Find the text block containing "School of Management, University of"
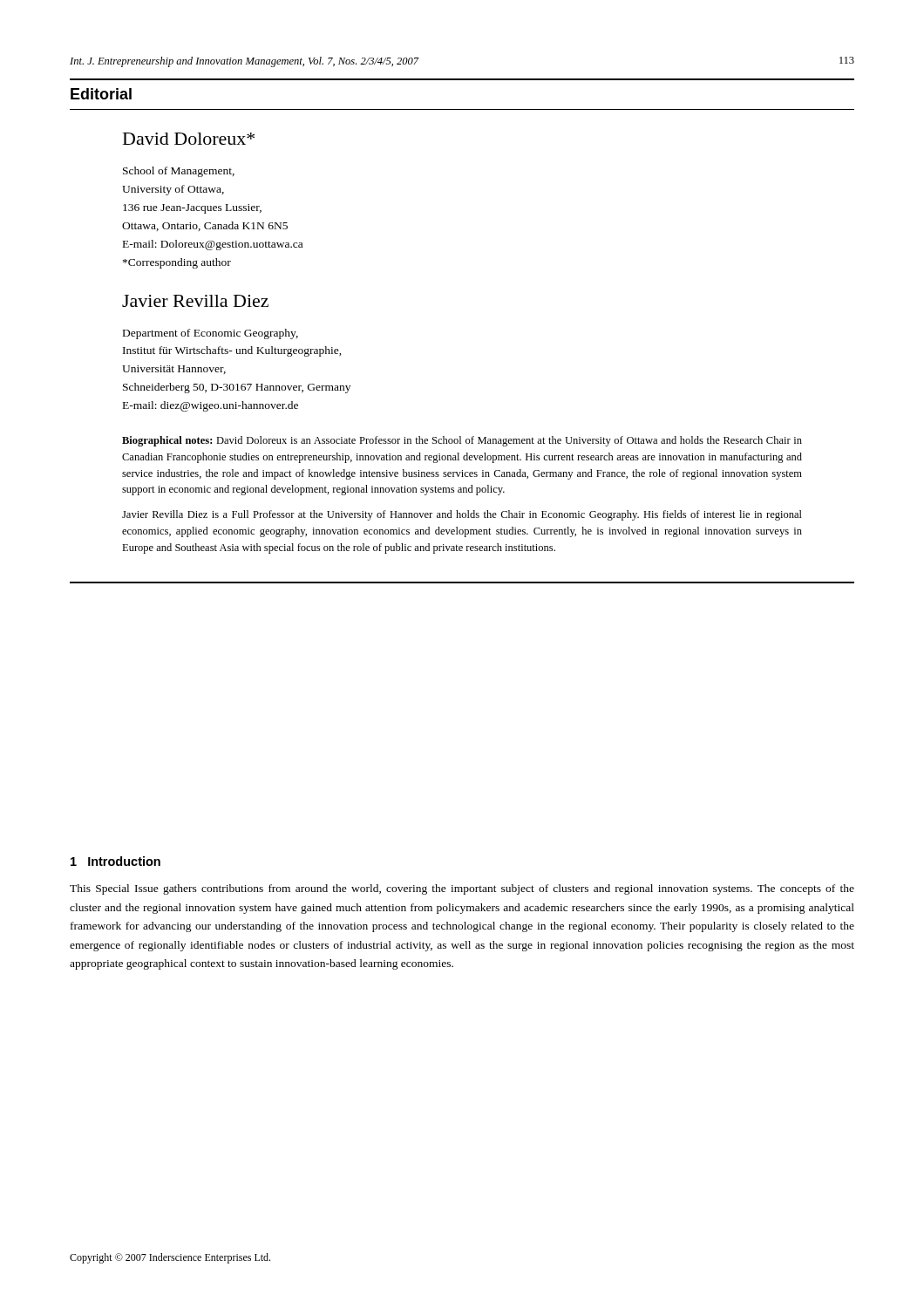The height and width of the screenshot is (1308, 924). click(213, 216)
